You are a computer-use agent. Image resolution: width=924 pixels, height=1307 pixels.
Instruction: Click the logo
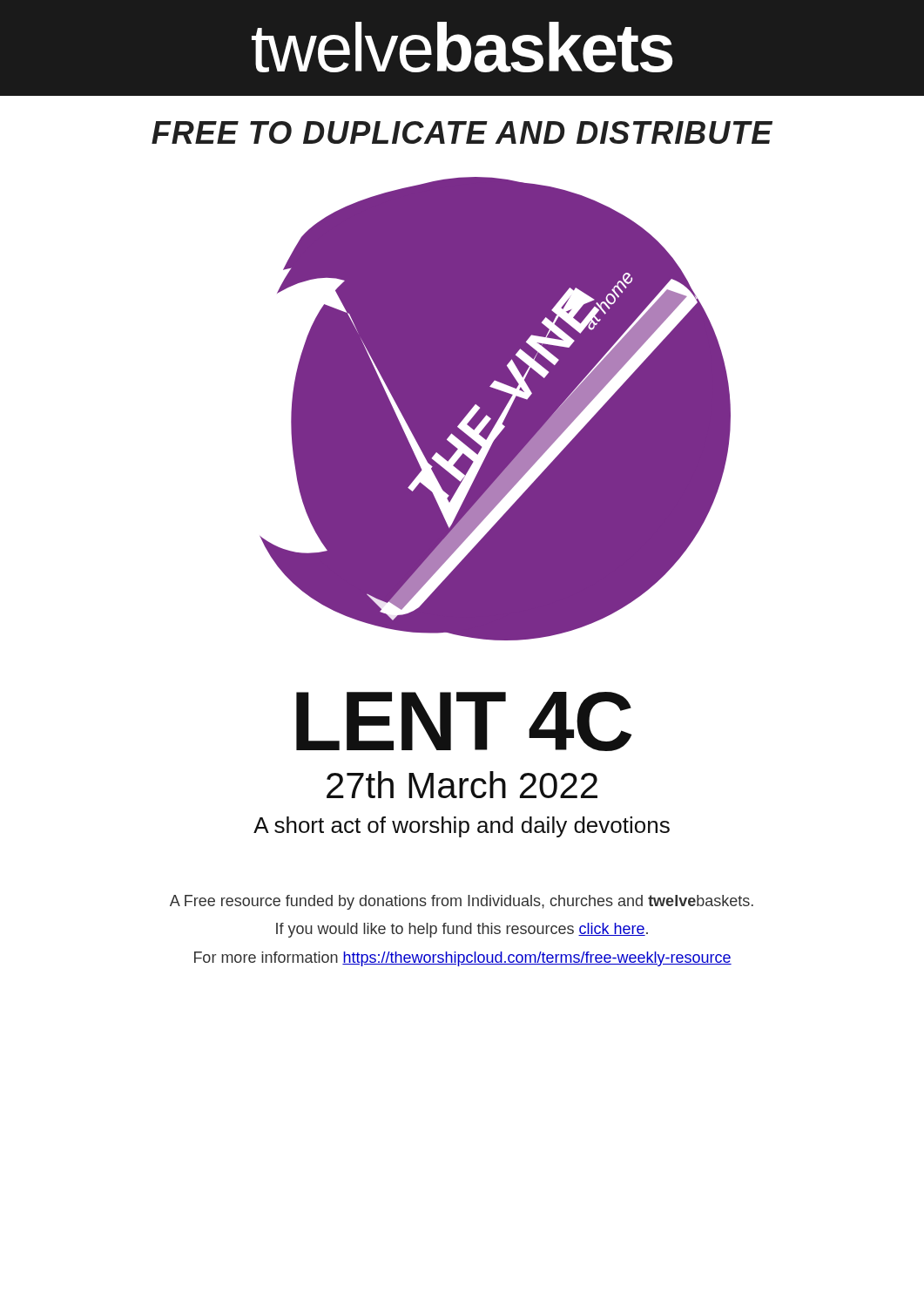pos(462,411)
